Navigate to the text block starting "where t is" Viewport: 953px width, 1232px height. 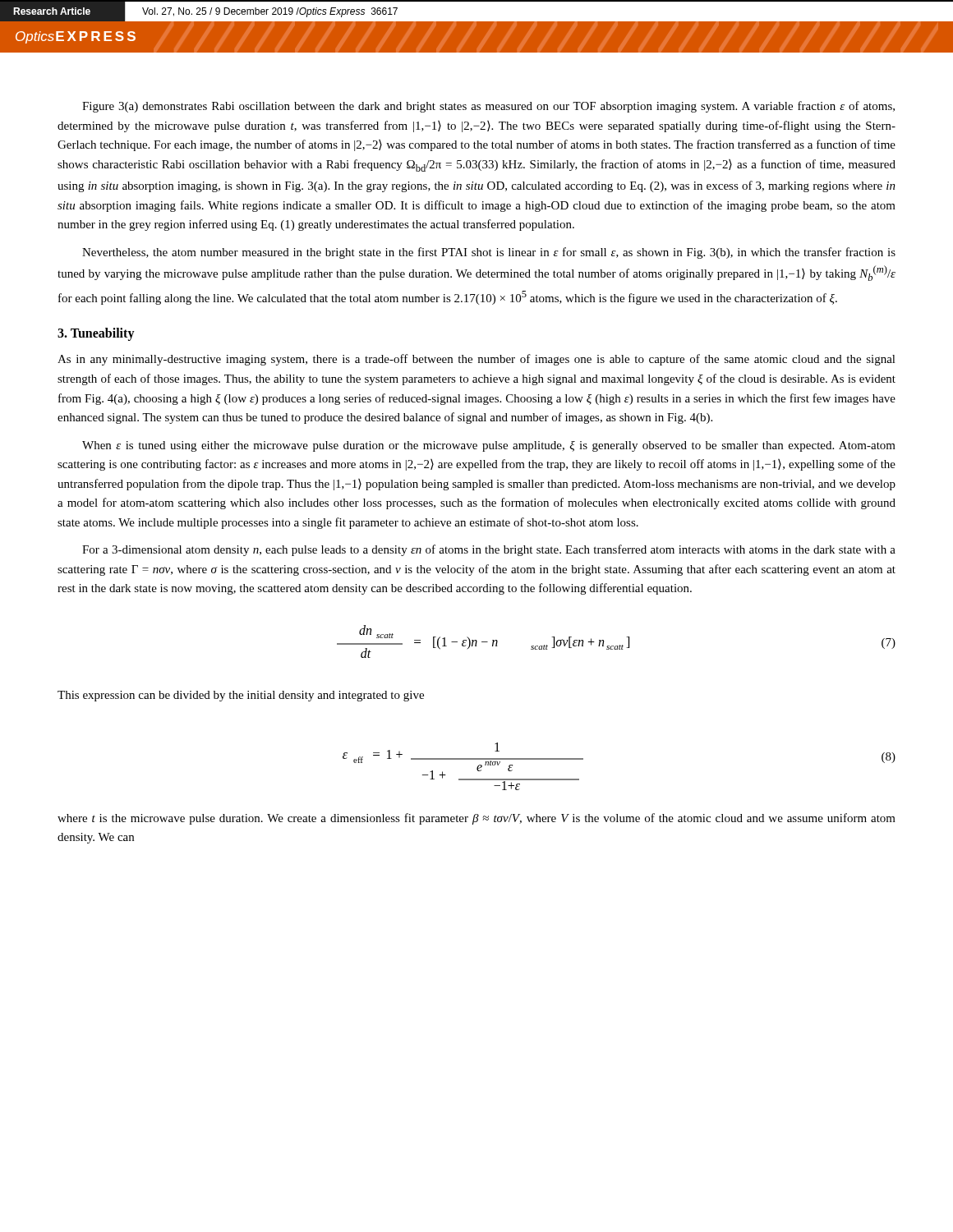click(476, 828)
